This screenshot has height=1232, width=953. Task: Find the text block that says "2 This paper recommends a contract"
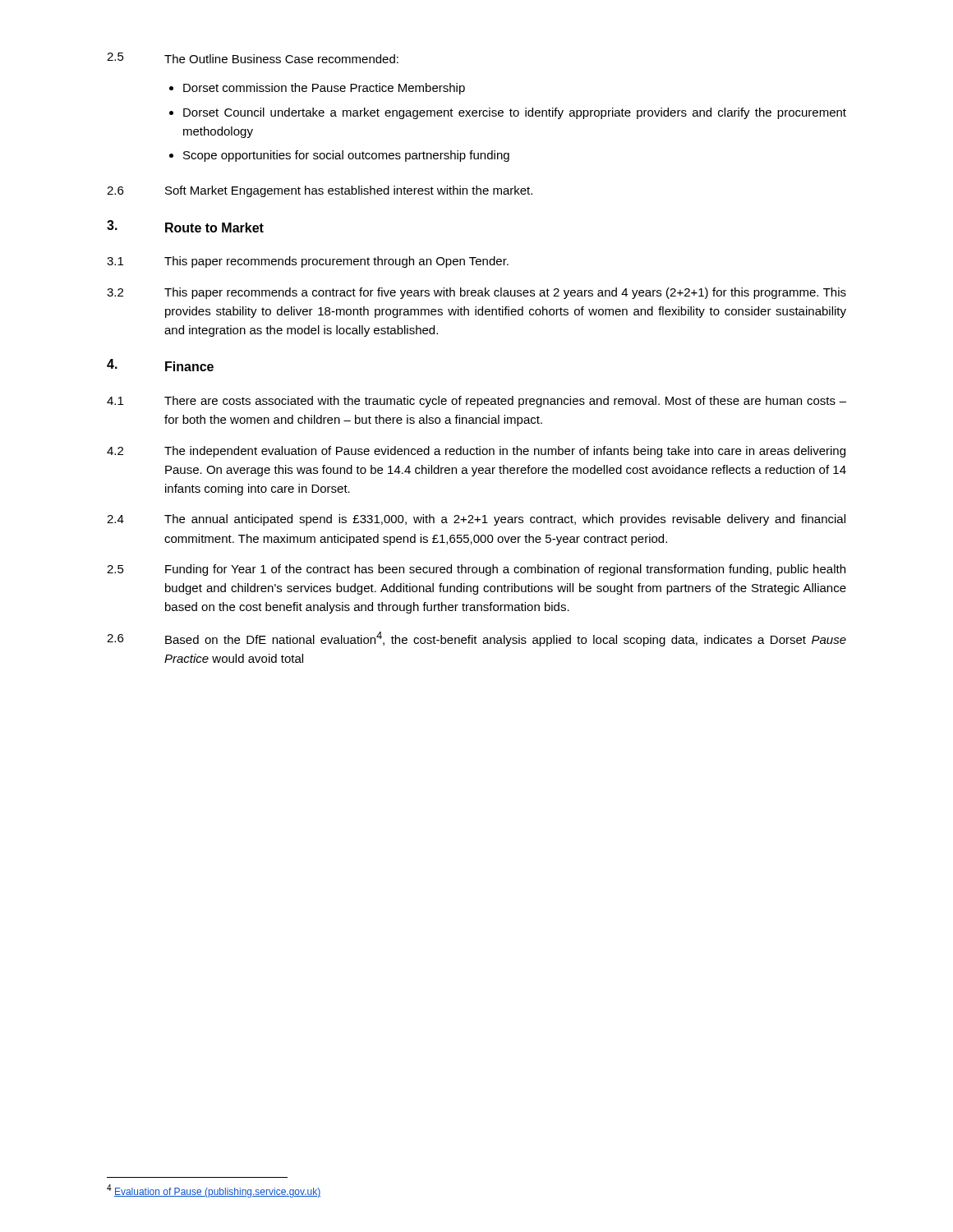click(476, 311)
